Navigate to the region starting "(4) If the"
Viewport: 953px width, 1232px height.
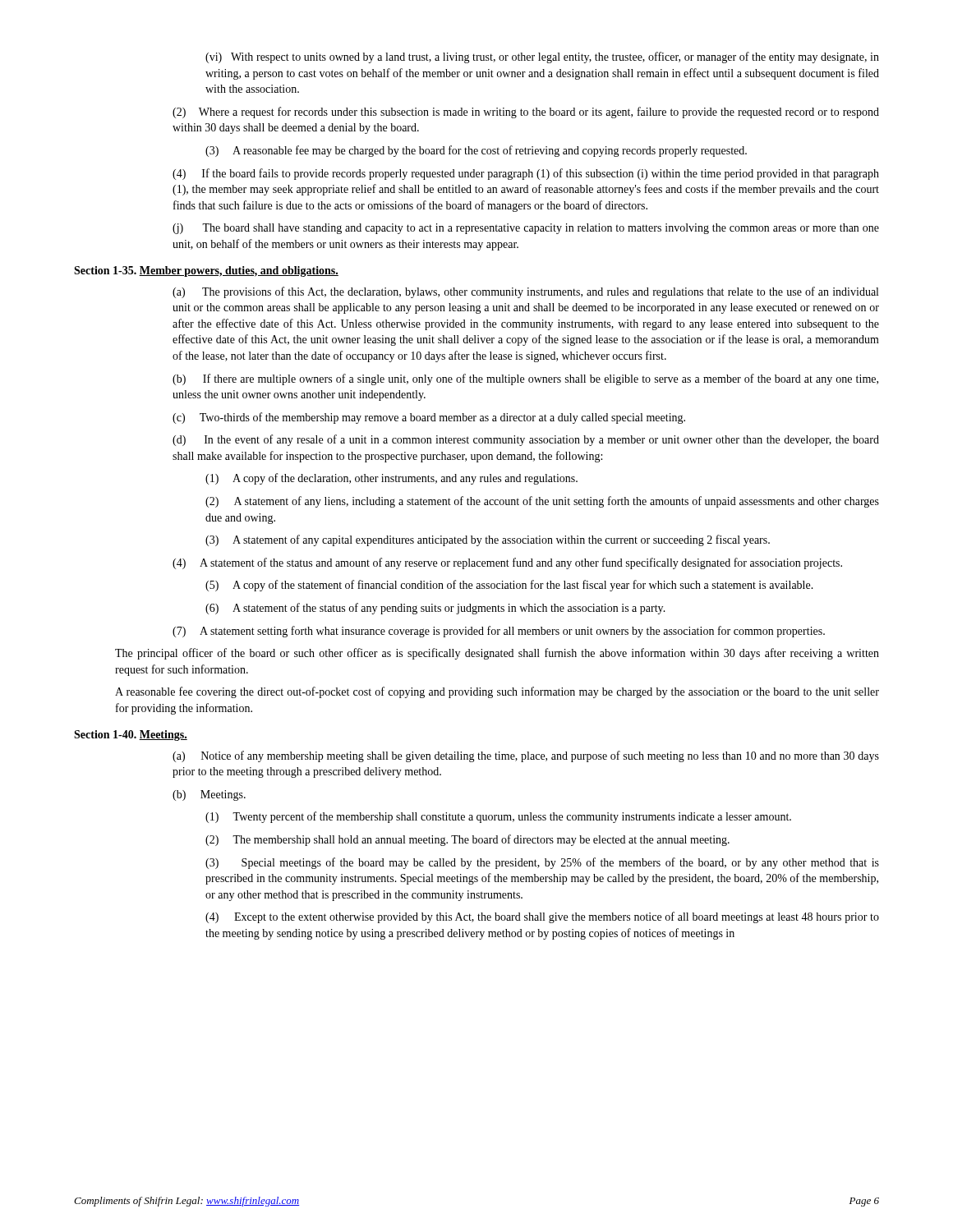pyautogui.click(x=526, y=189)
